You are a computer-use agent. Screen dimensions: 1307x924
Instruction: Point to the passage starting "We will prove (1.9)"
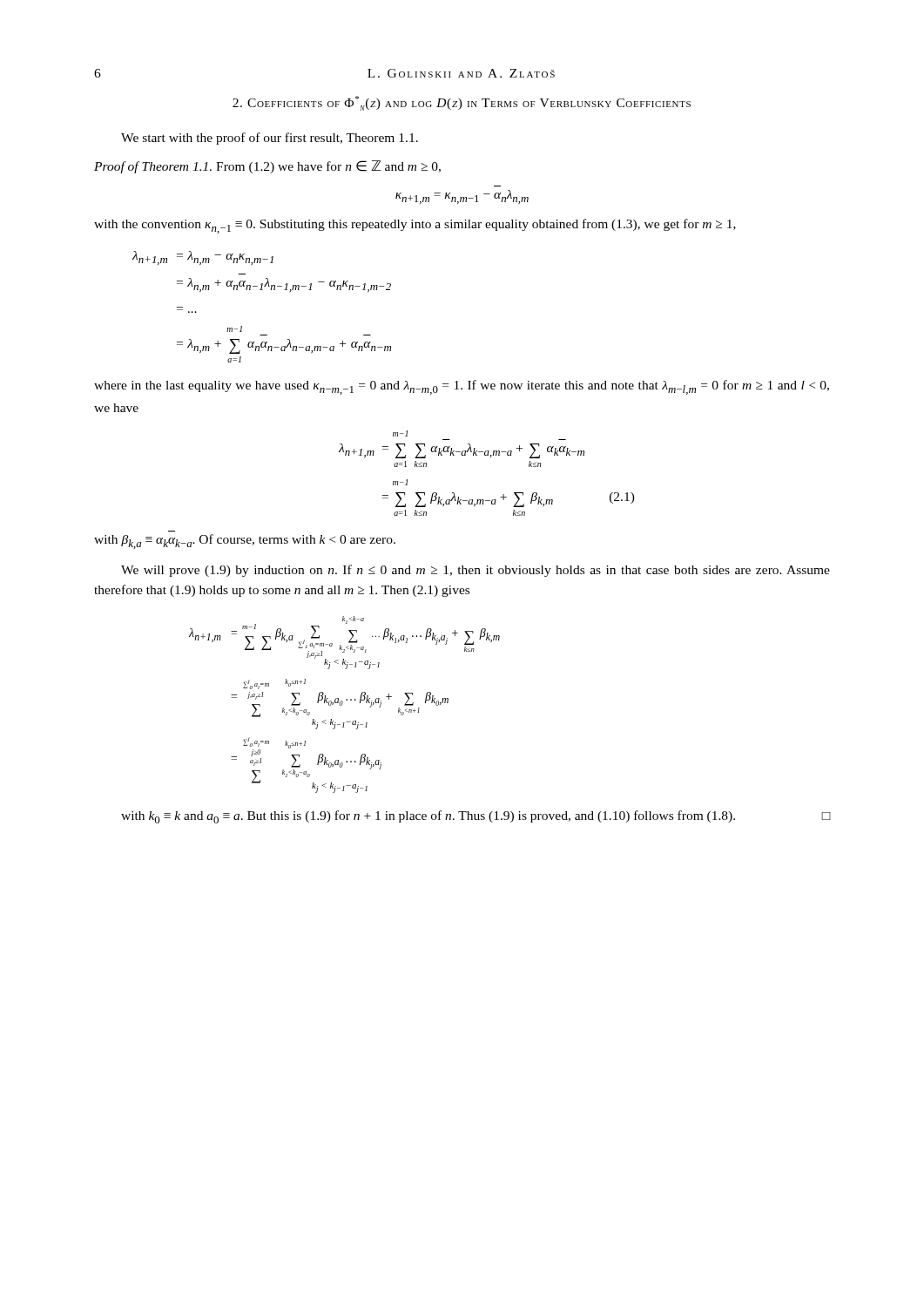[462, 579]
